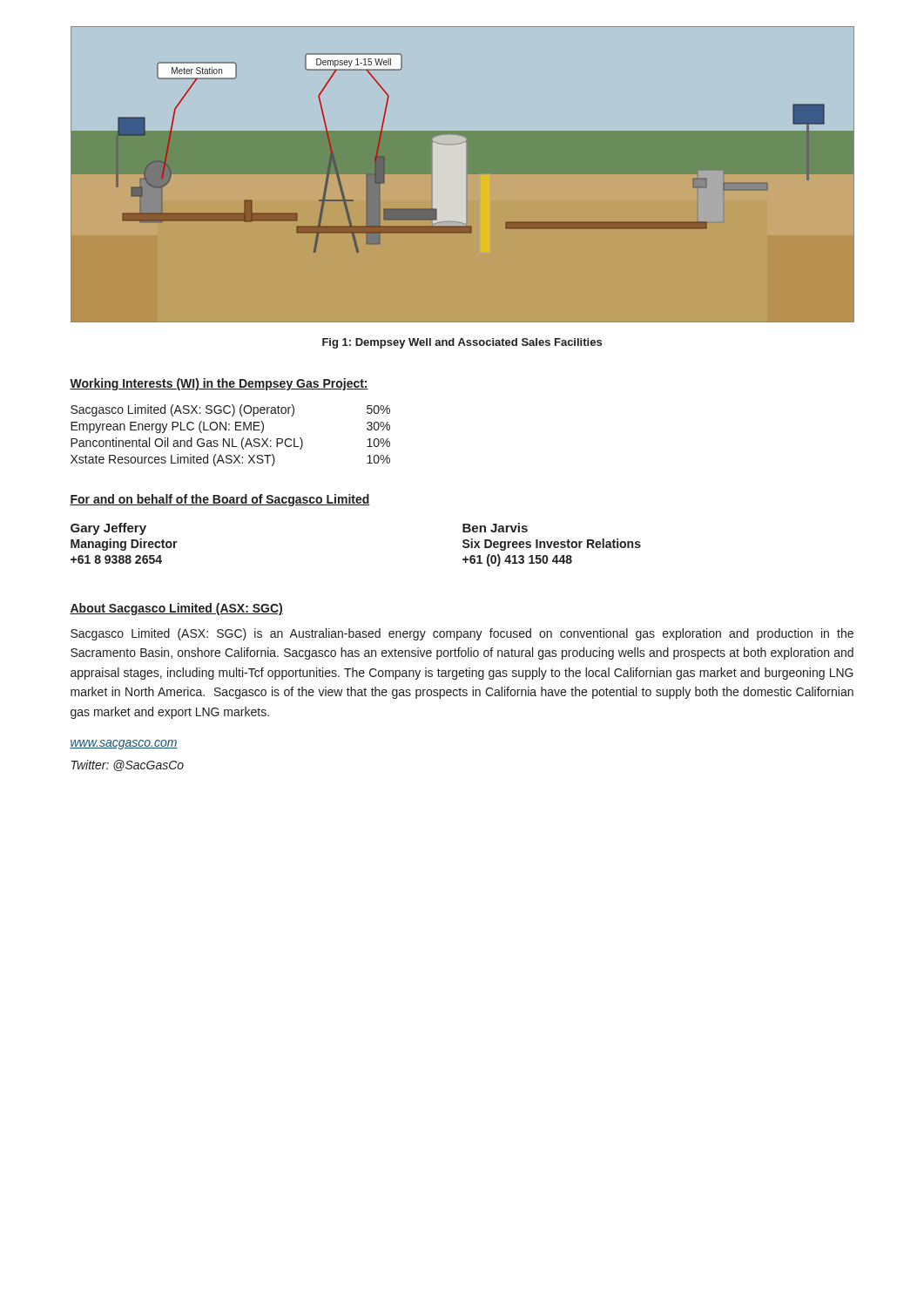
Task: Point to the element starting "Sacgasco Limited (ASX: SGC) is"
Action: coord(462,672)
